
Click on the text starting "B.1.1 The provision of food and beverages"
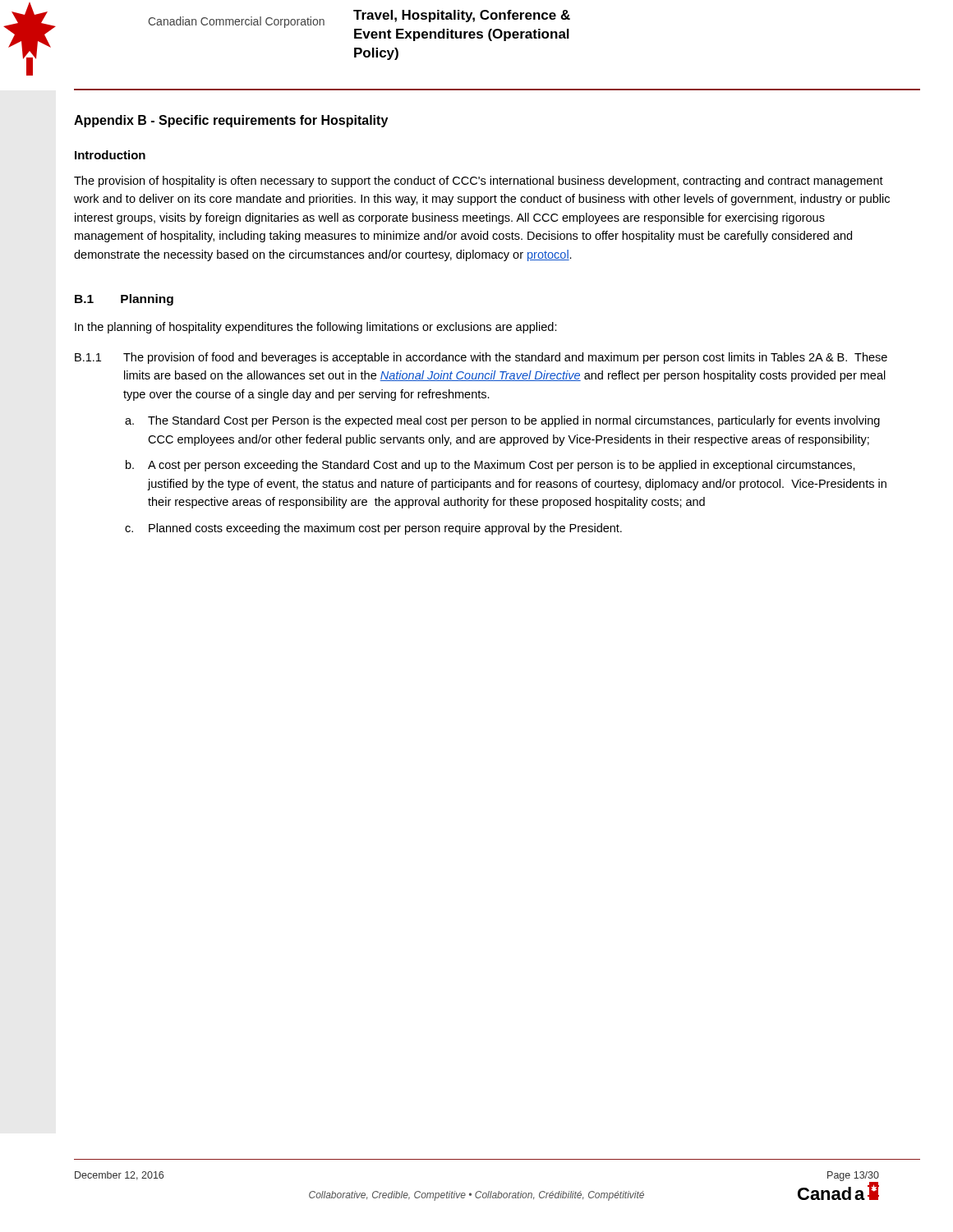(485, 443)
